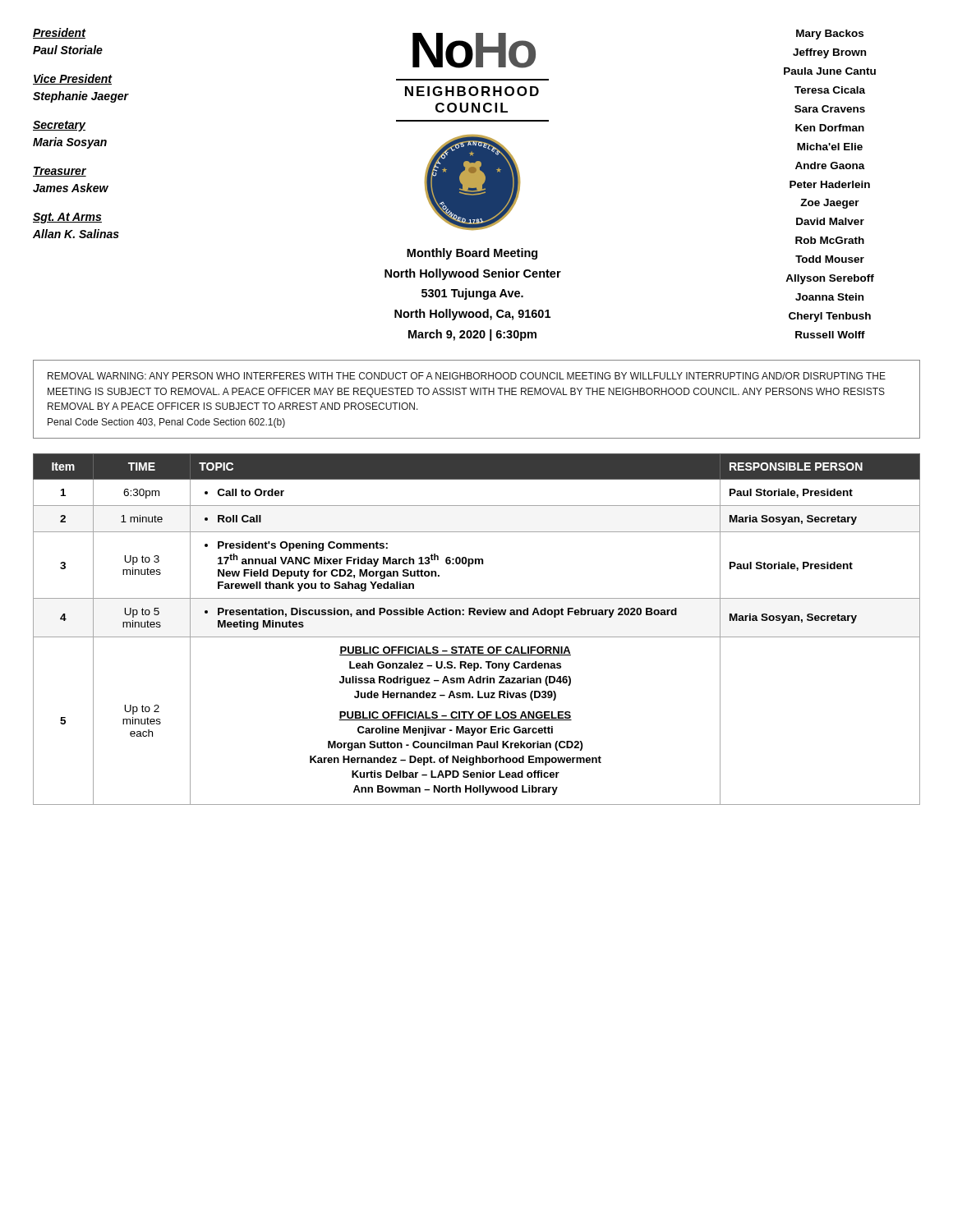
Task: Find the block on this page that starts "President Paul Storiale Vice President"
Action: point(60,33)
